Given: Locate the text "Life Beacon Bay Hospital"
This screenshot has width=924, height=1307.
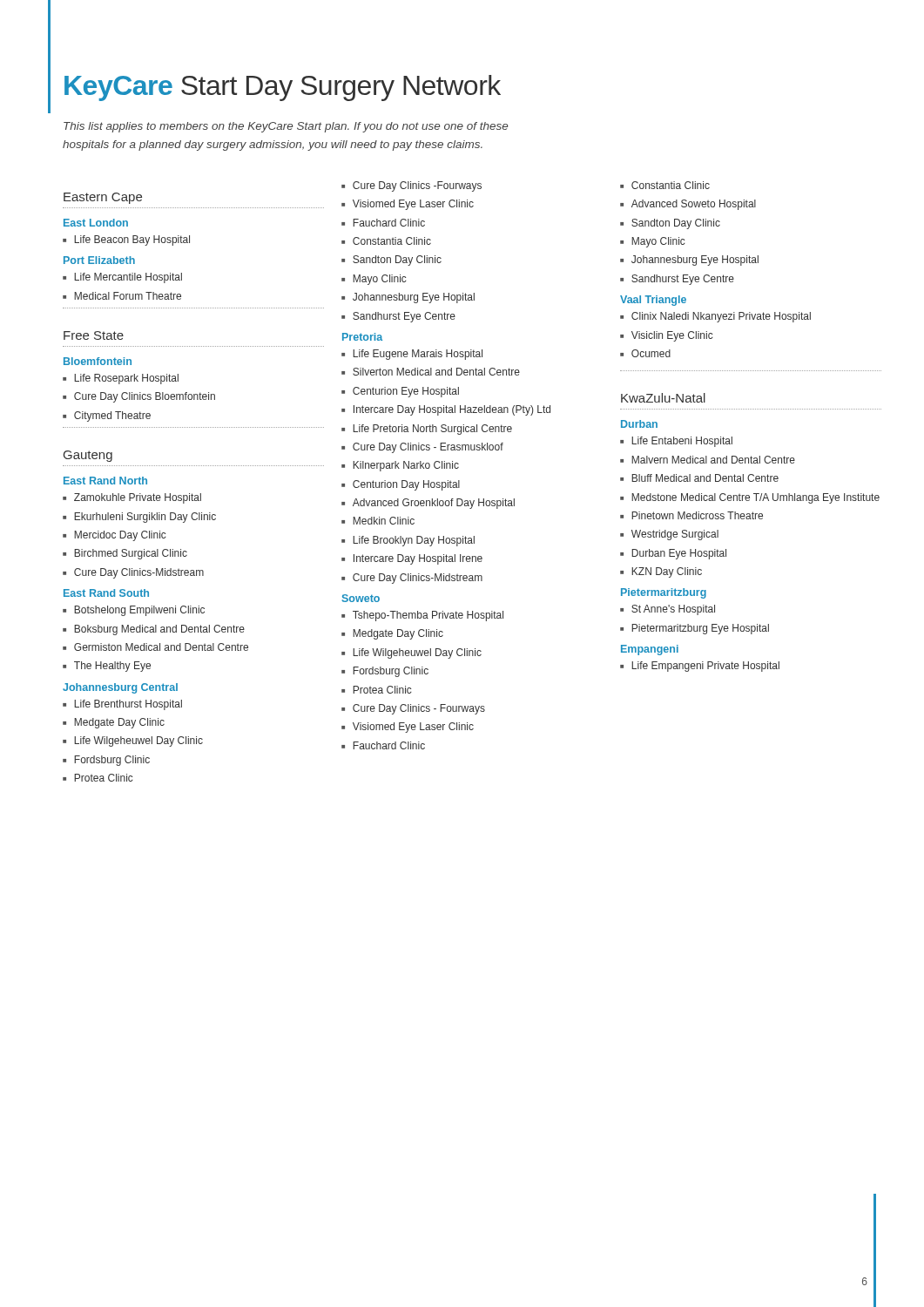Looking at the screenshot, I should pos(193,240).
